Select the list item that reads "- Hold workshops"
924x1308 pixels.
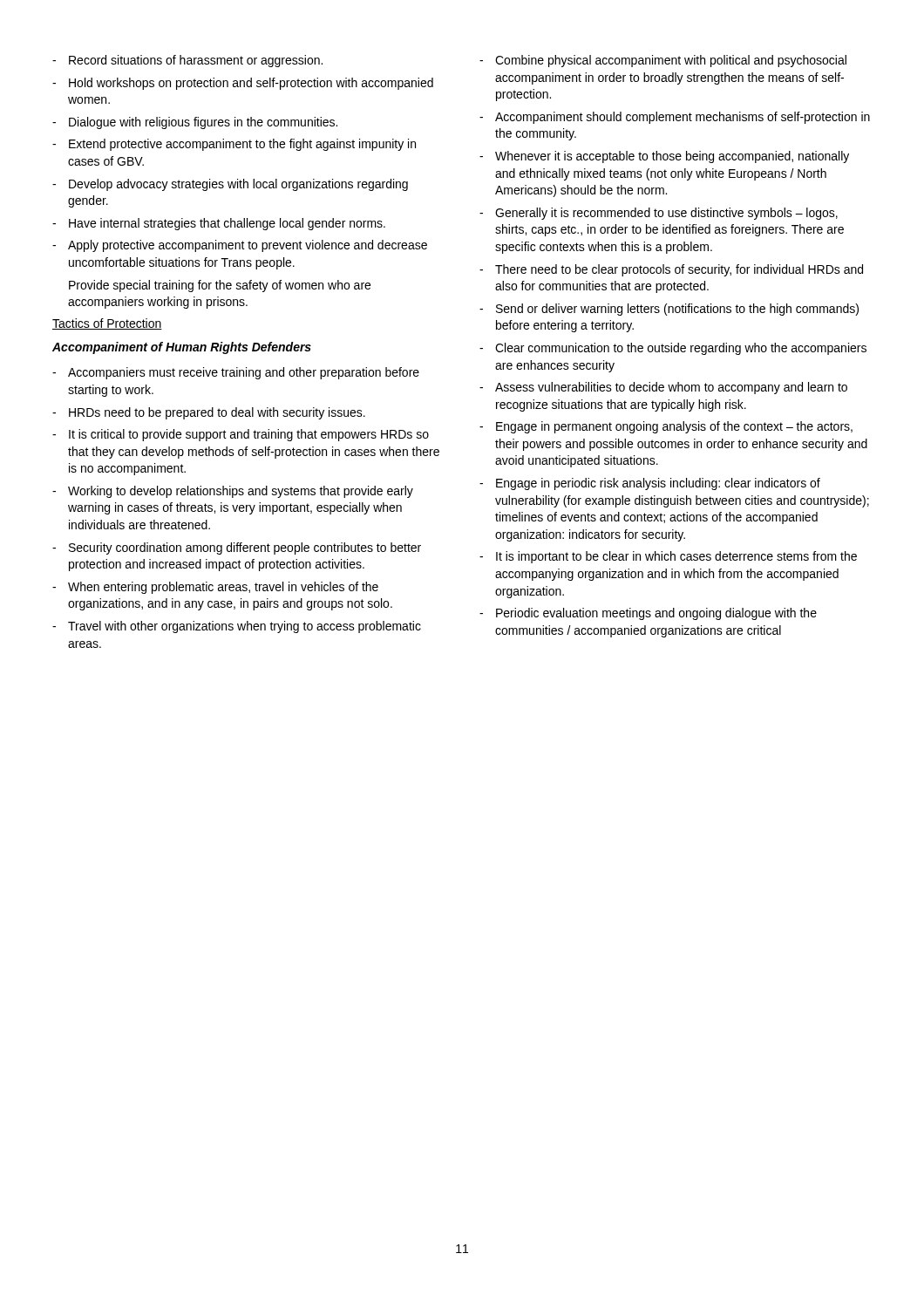point(248,92)
